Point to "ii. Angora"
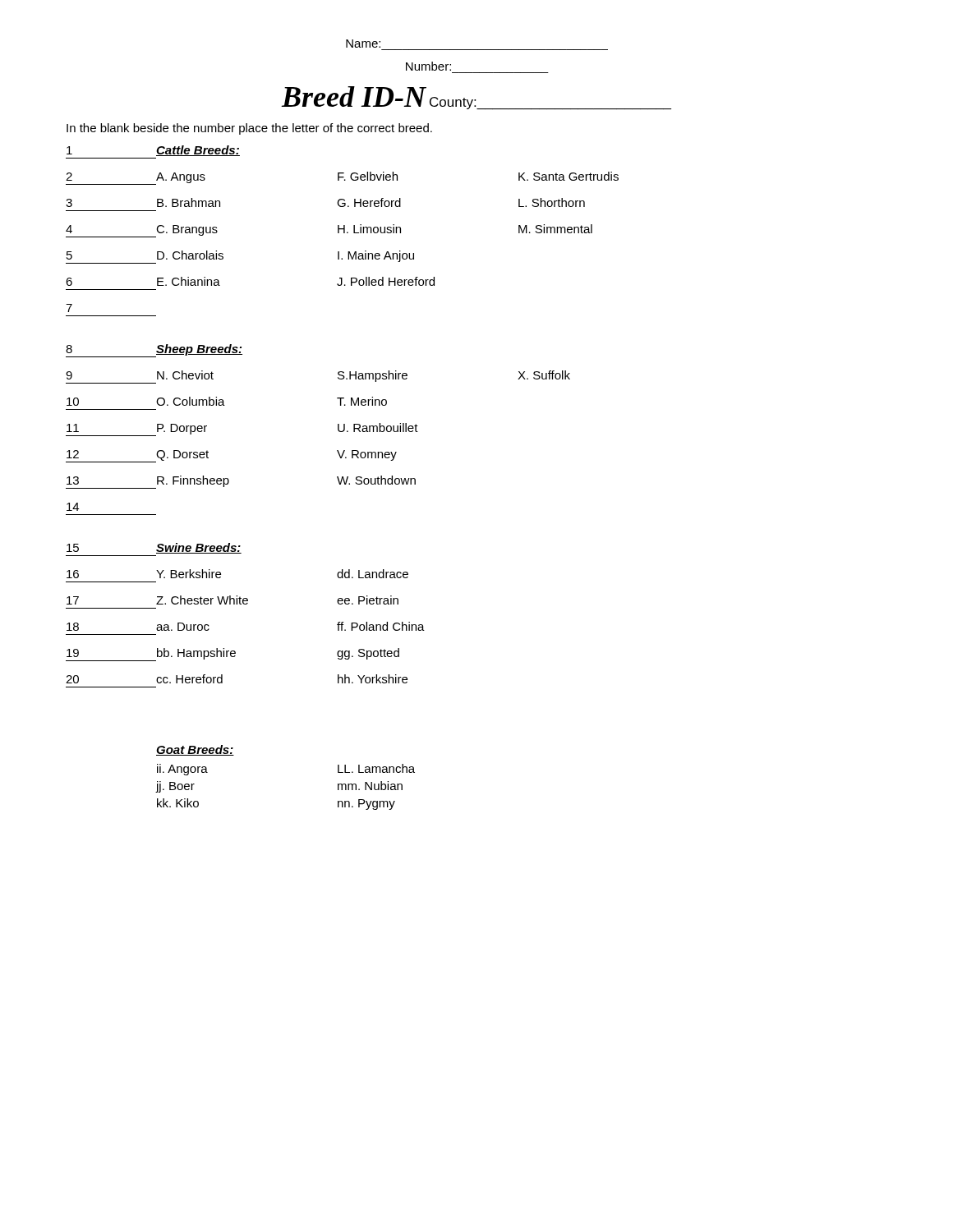Viewport: 953px width, 1232px height. 182,768
